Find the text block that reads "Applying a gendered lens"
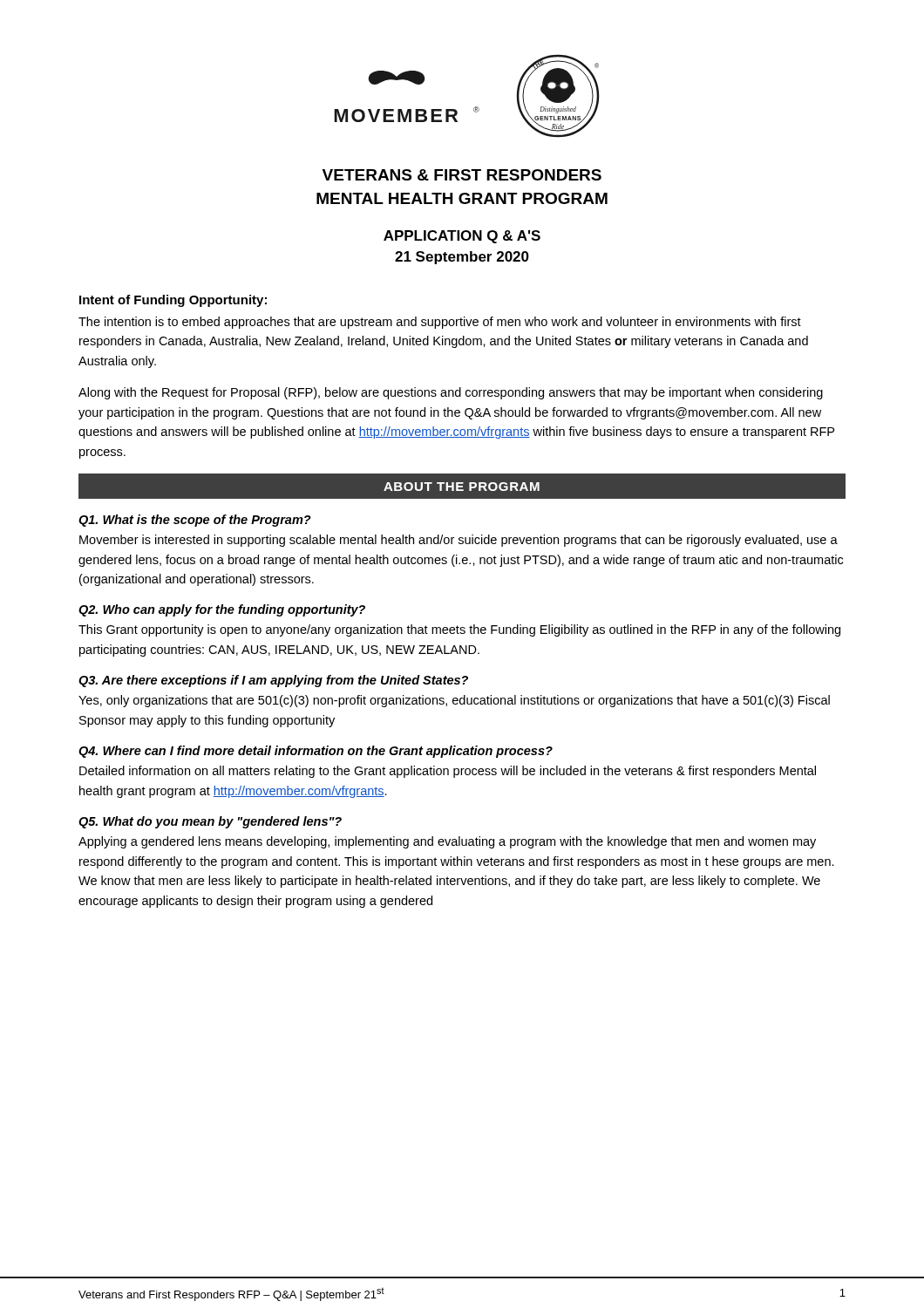 [457, 871]
